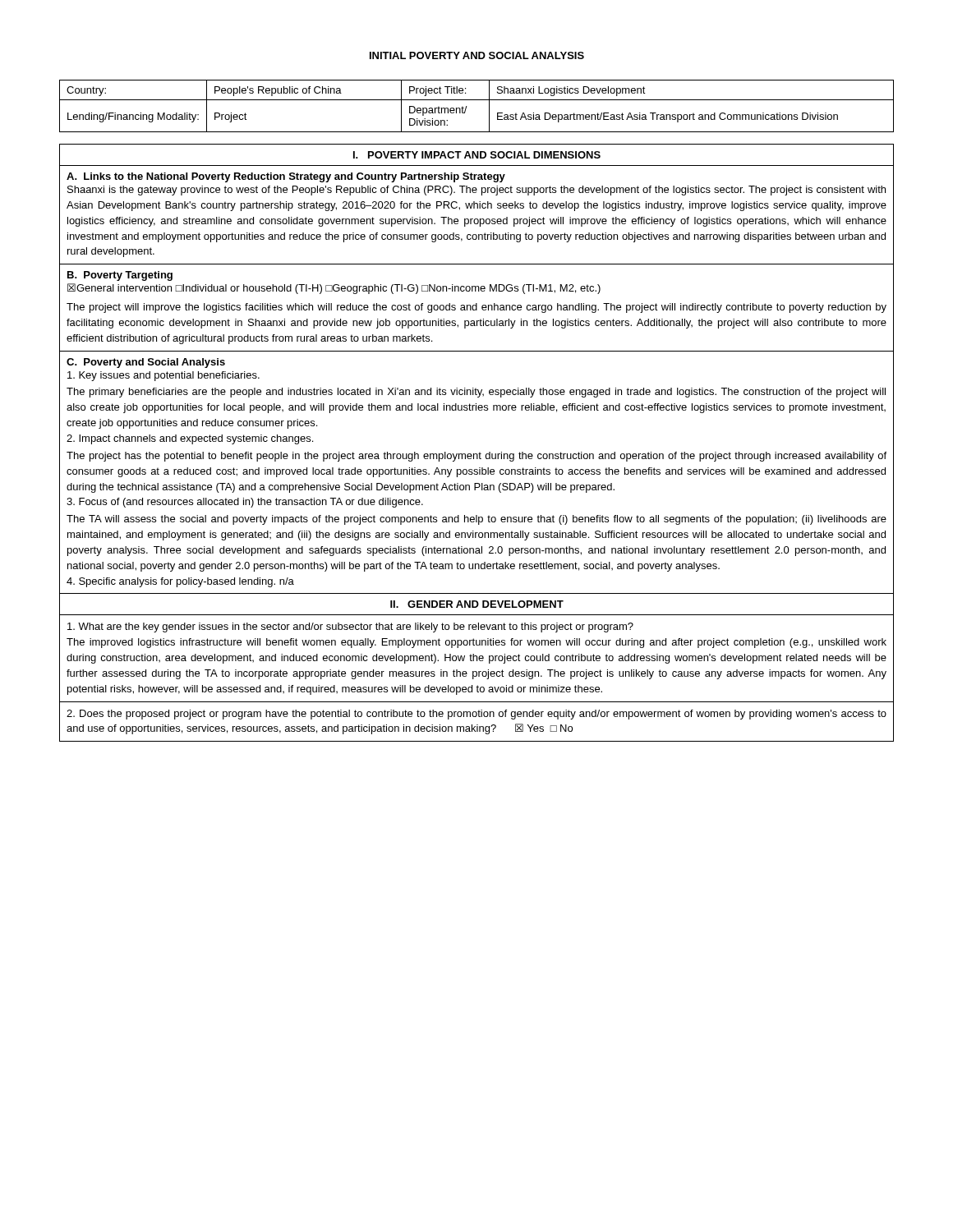Find the list item with the text "4. Specific analysis"
The image size is (953, 1232).
(x=476, y=582)
